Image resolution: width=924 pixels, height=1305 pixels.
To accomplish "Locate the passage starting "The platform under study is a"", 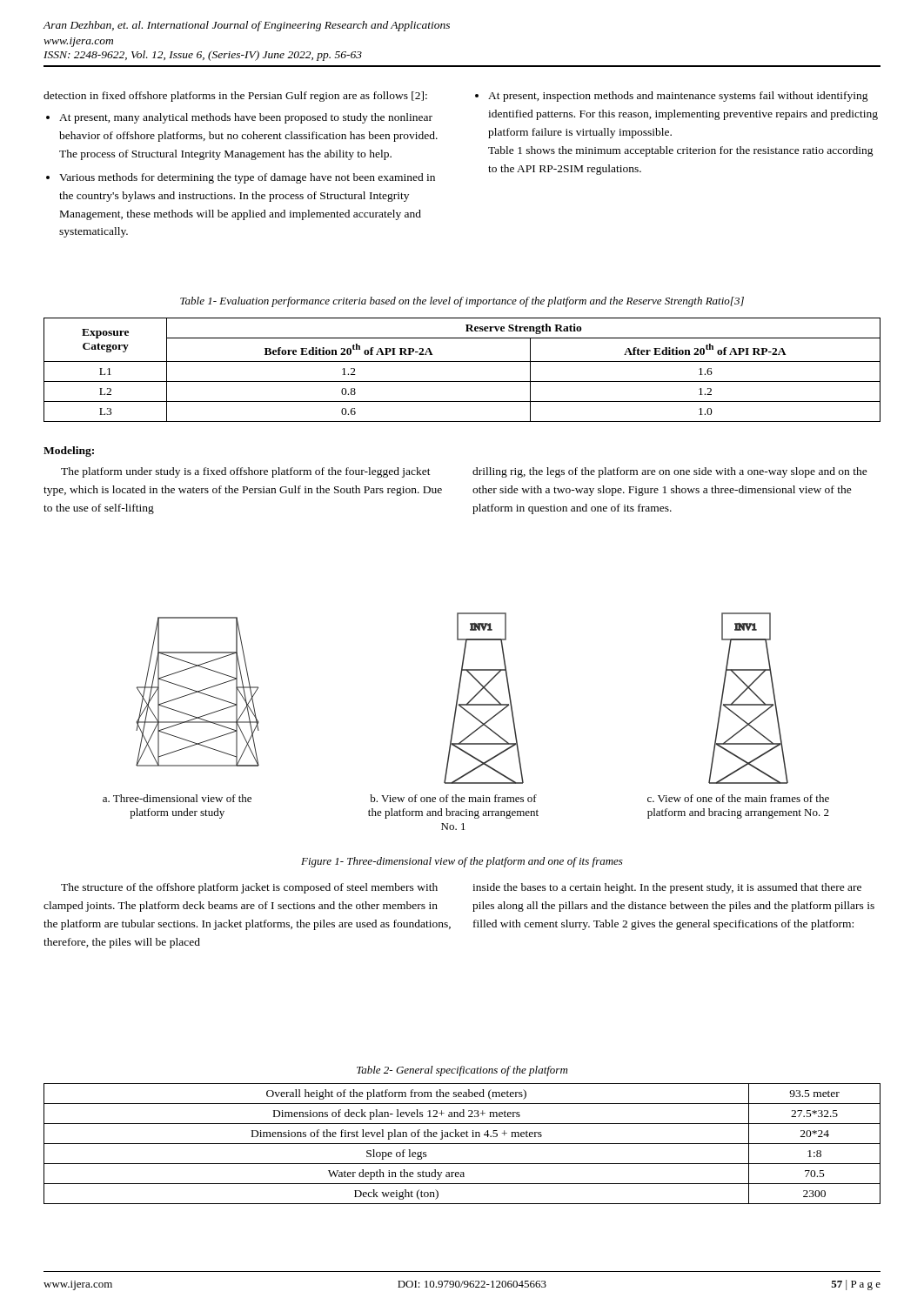I will [243, 489].
